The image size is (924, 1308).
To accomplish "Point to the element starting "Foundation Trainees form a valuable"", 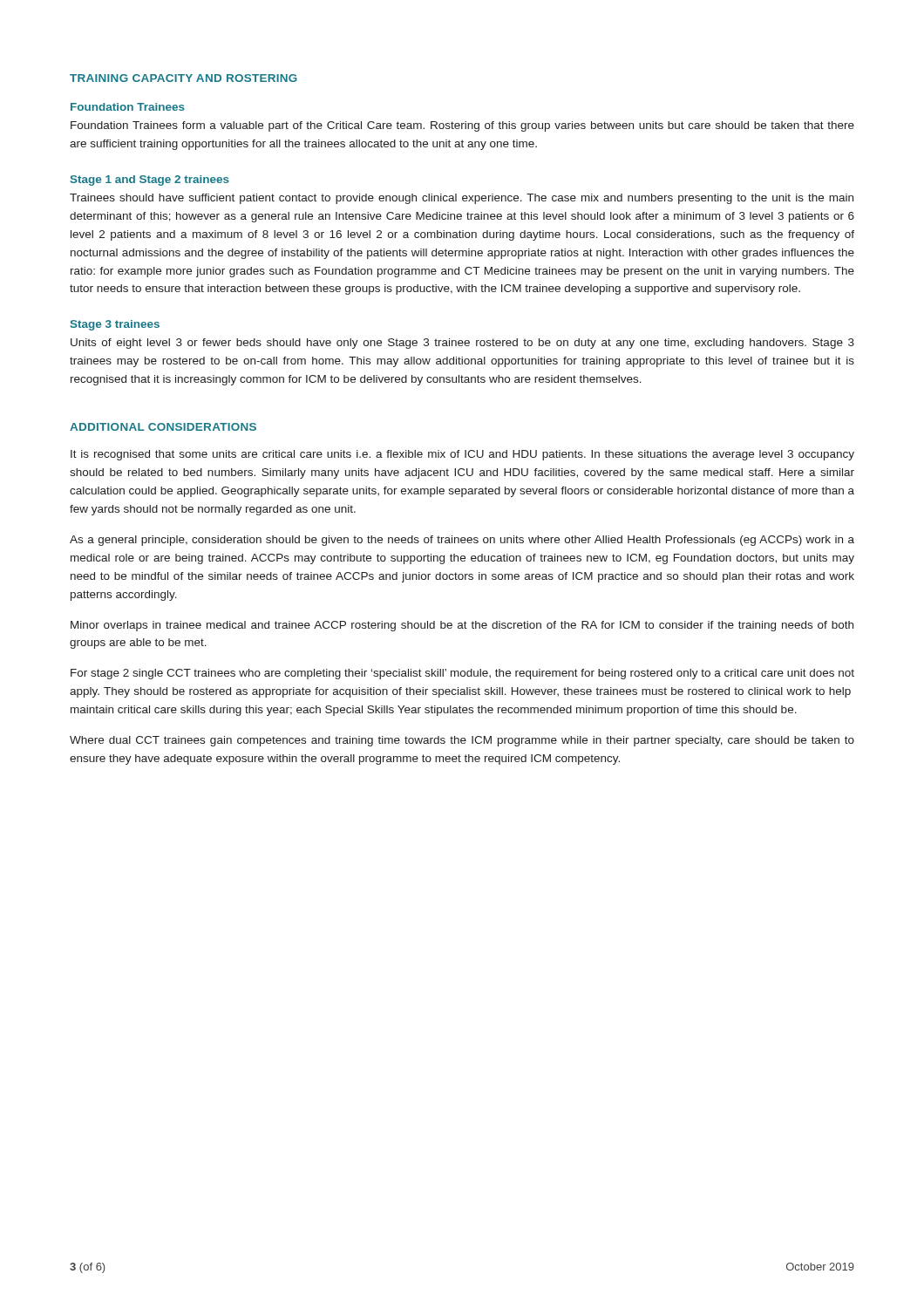I will [462, 134].
